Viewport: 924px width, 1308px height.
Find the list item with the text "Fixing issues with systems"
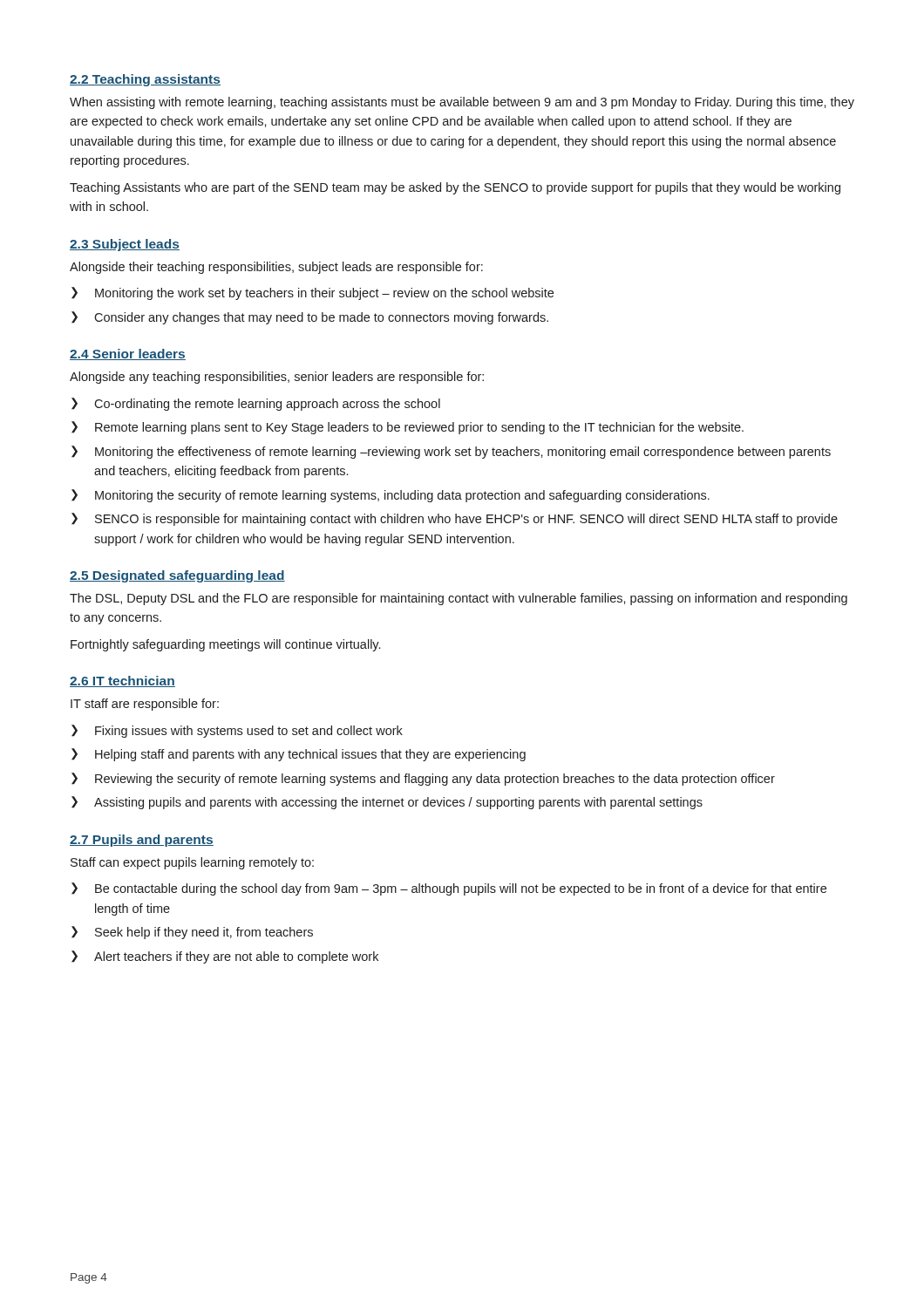click(248, 731)
